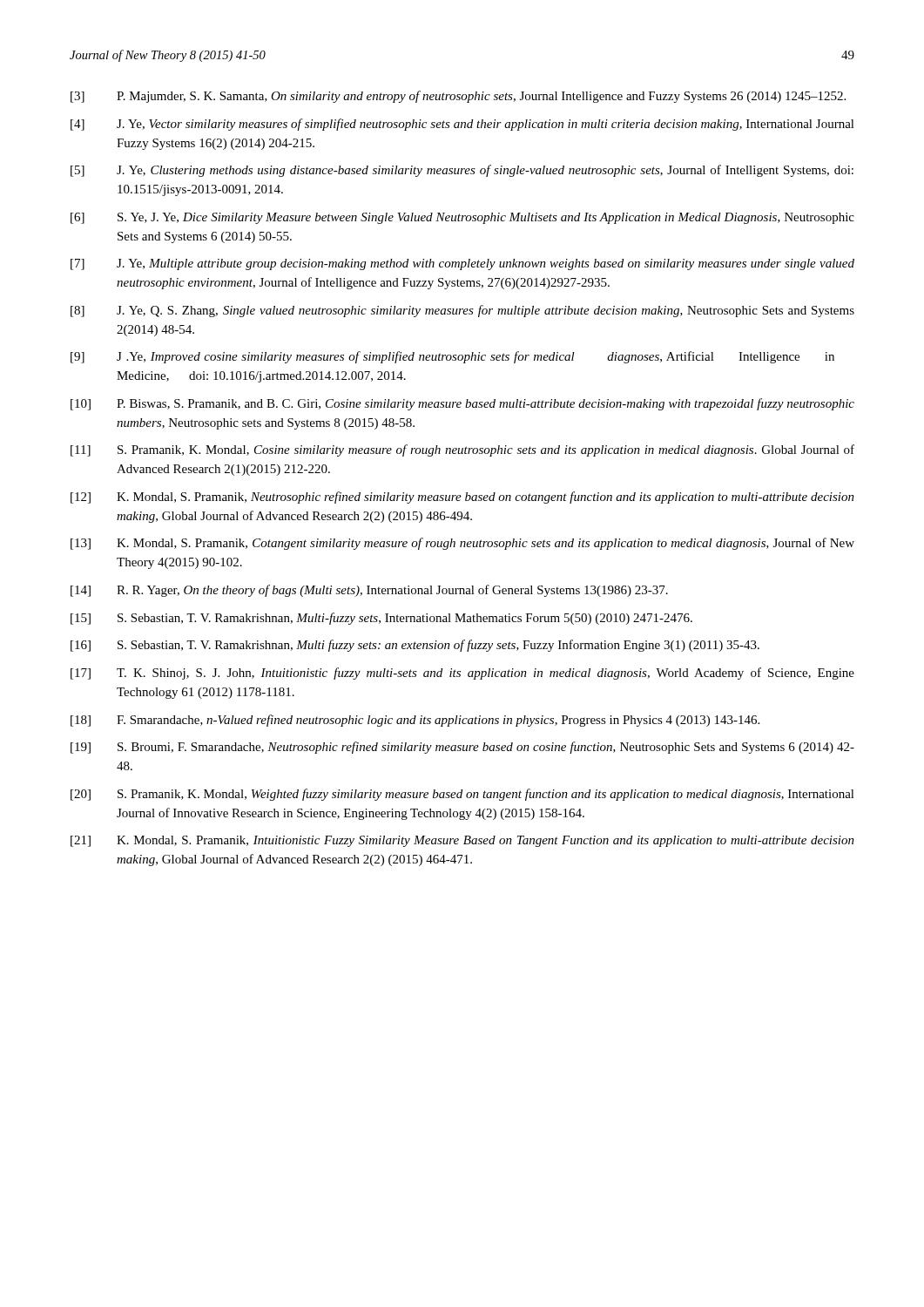Find the list item with the text "[17] T. K. Shinoj, S."

(462, 683)
